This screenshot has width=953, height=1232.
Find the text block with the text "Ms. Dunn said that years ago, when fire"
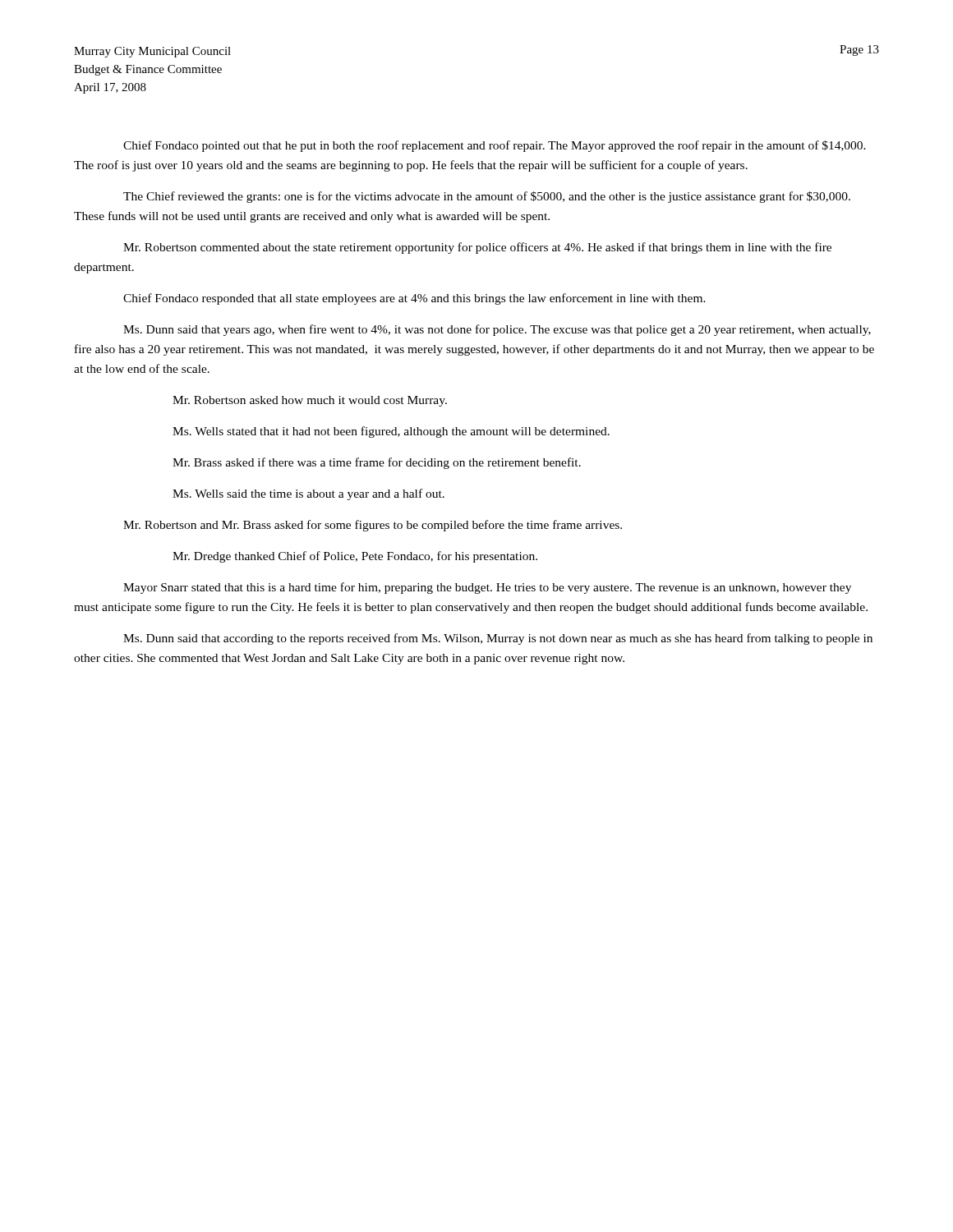474,349
